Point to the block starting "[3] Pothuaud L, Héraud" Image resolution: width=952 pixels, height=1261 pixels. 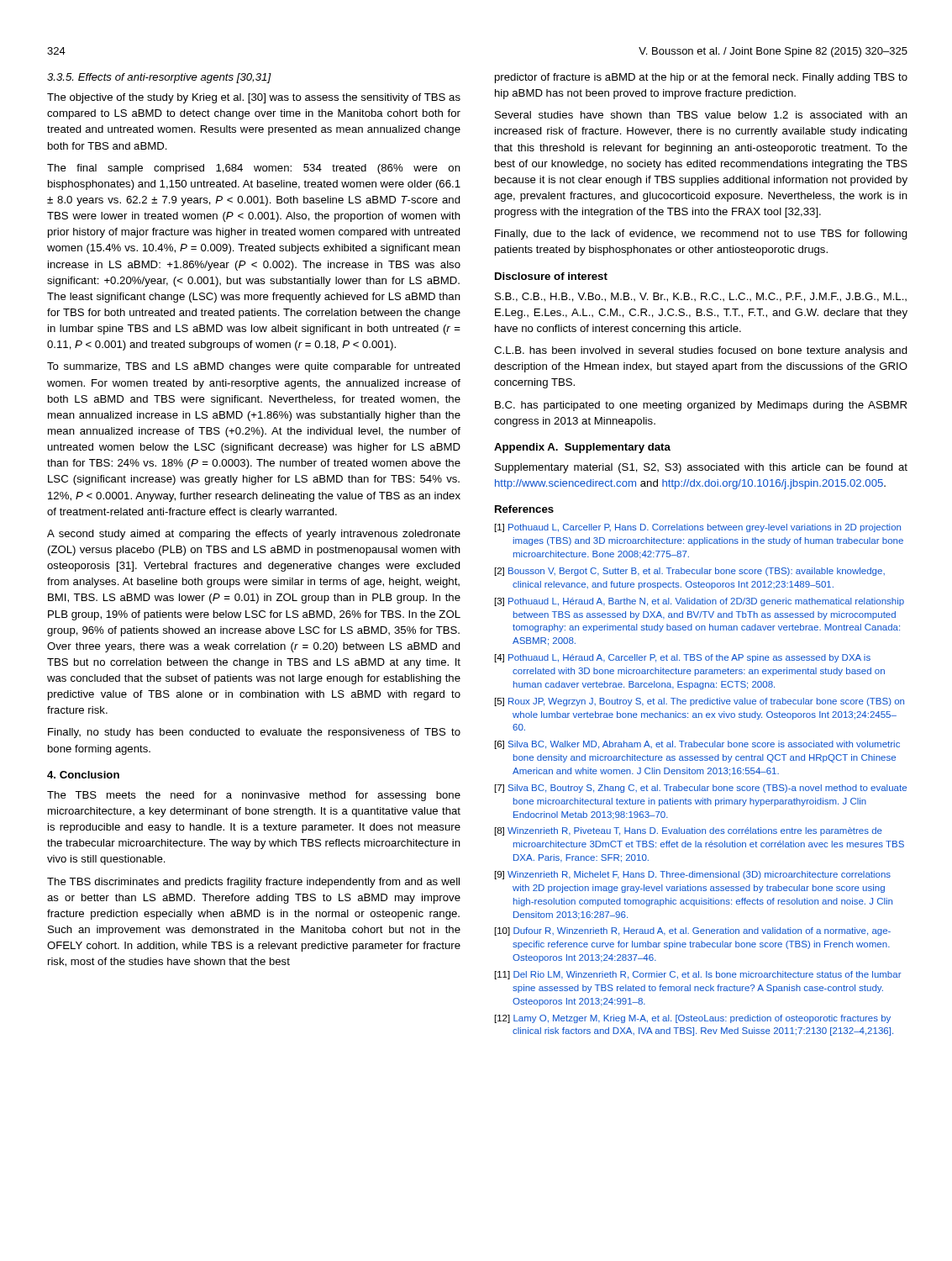tap(699, 621)
